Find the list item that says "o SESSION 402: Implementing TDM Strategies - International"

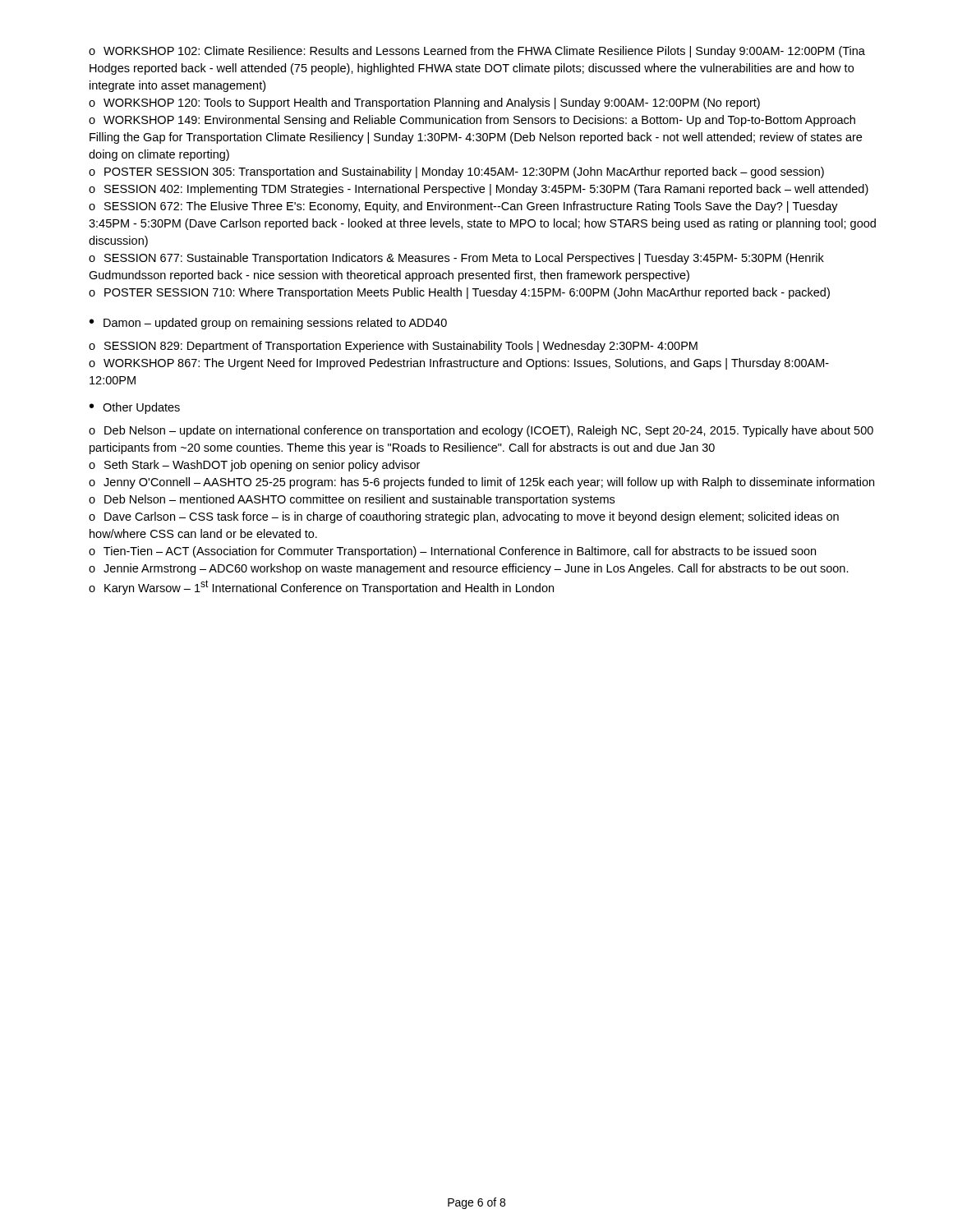point(484,189)
